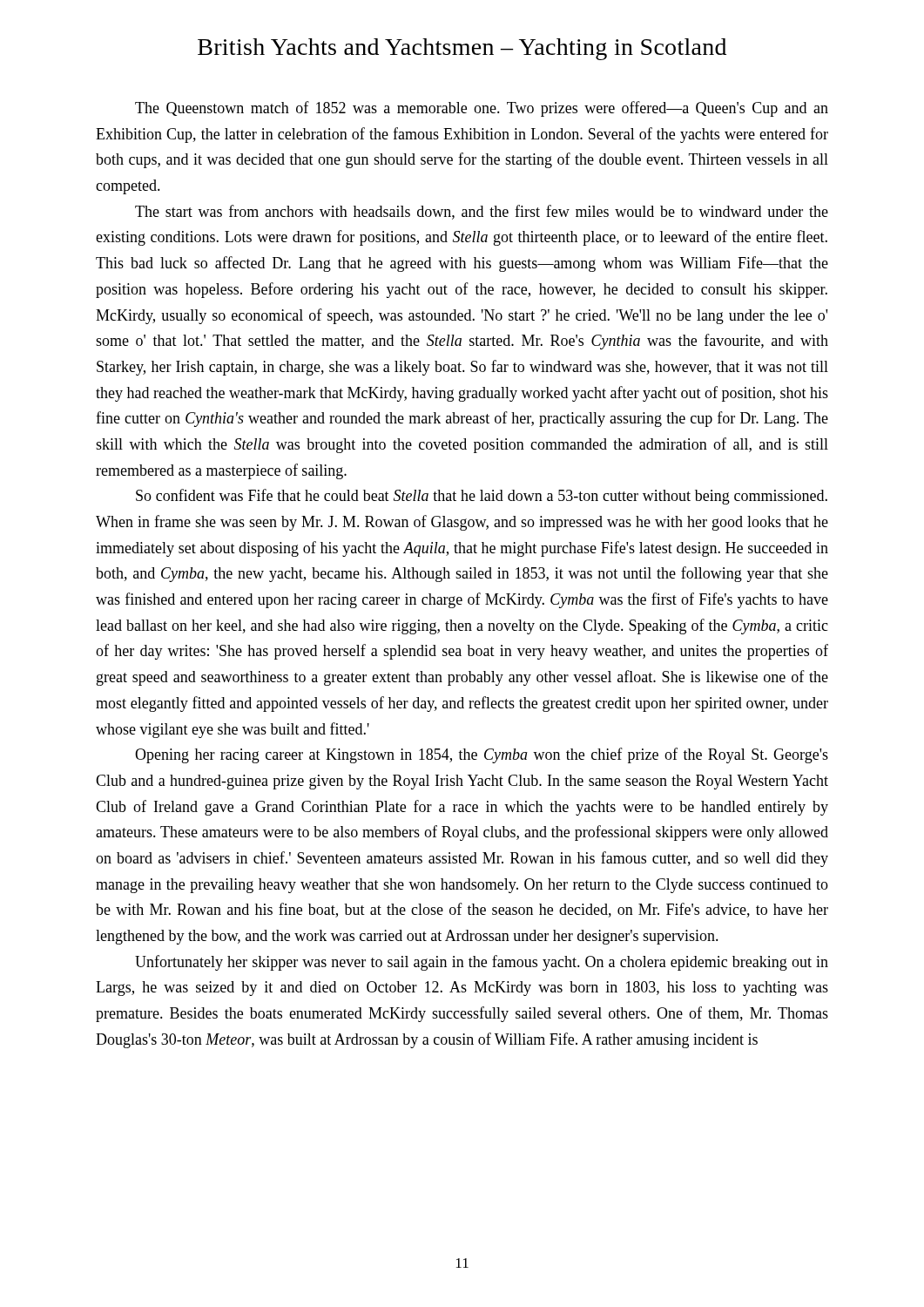Find "British Yachts and Yachtsmen – Yachting in Scotland" on this page

(462, 47)
